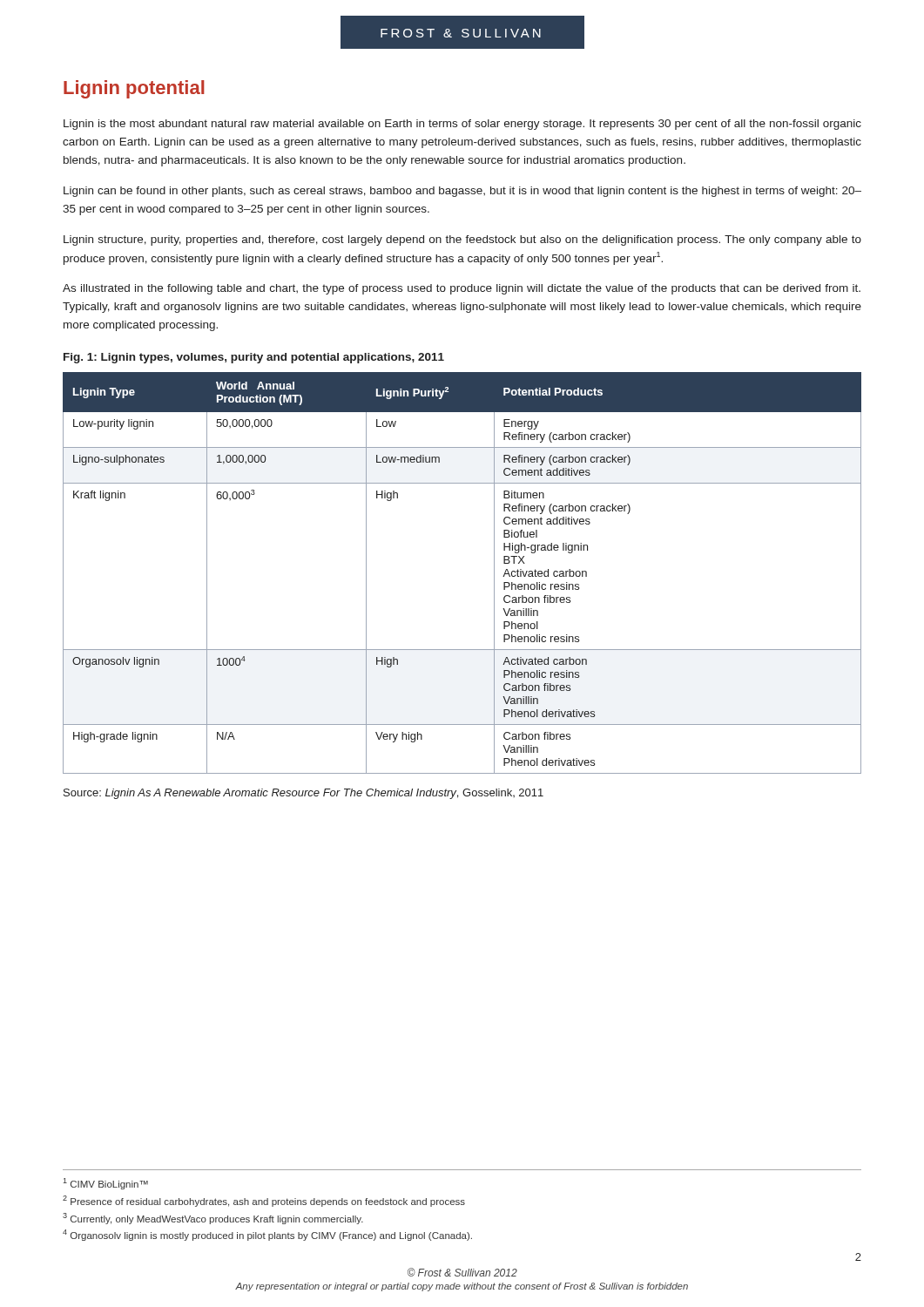Image resolution: width=924 pixels, height=1307 pixels.
Task: Navigate to the block starting "3 Currently, only MeadWestVaco"
Action: click(x=213, y=1217)
